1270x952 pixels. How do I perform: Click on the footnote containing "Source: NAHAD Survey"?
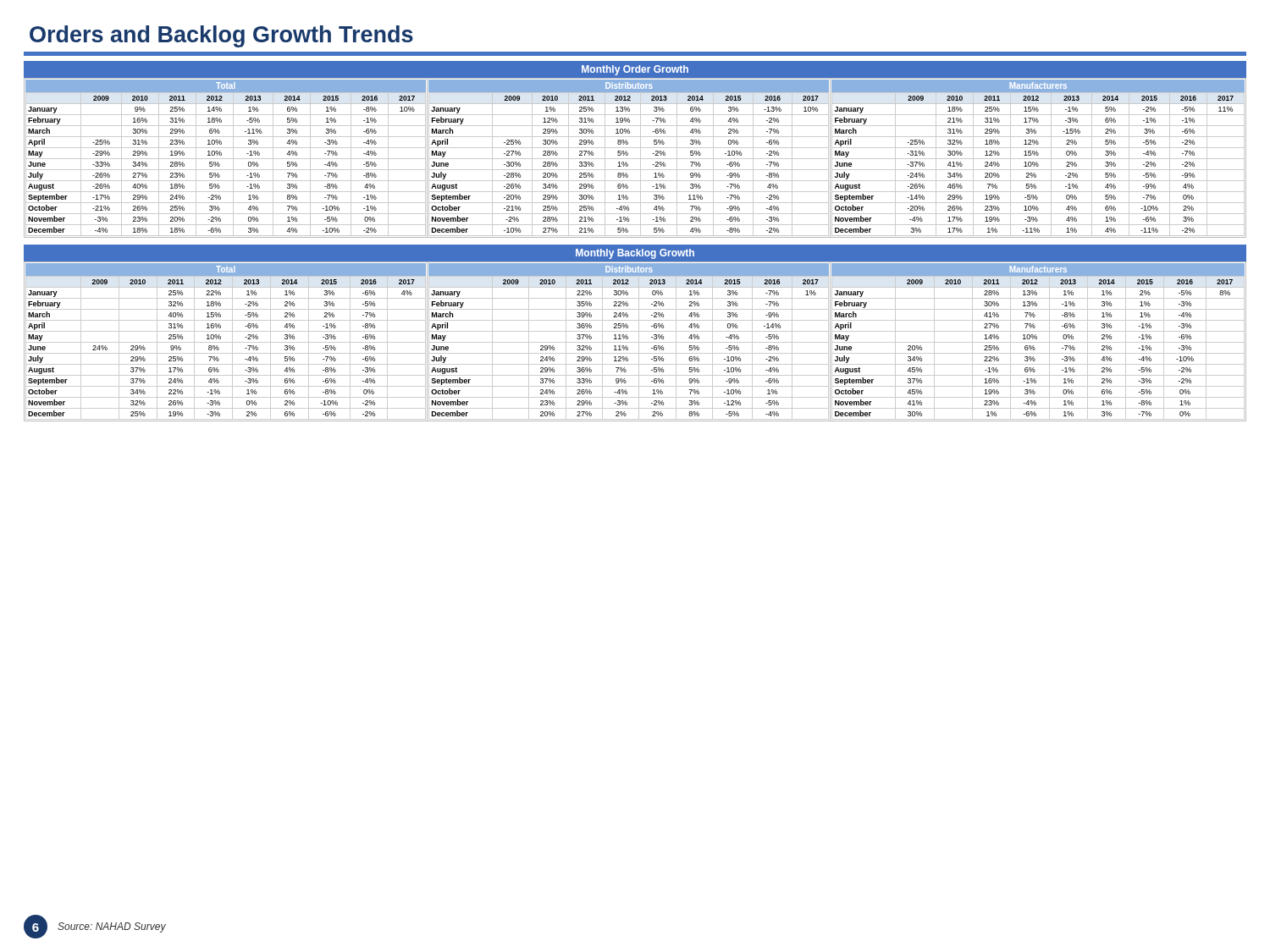coord(112,927)
